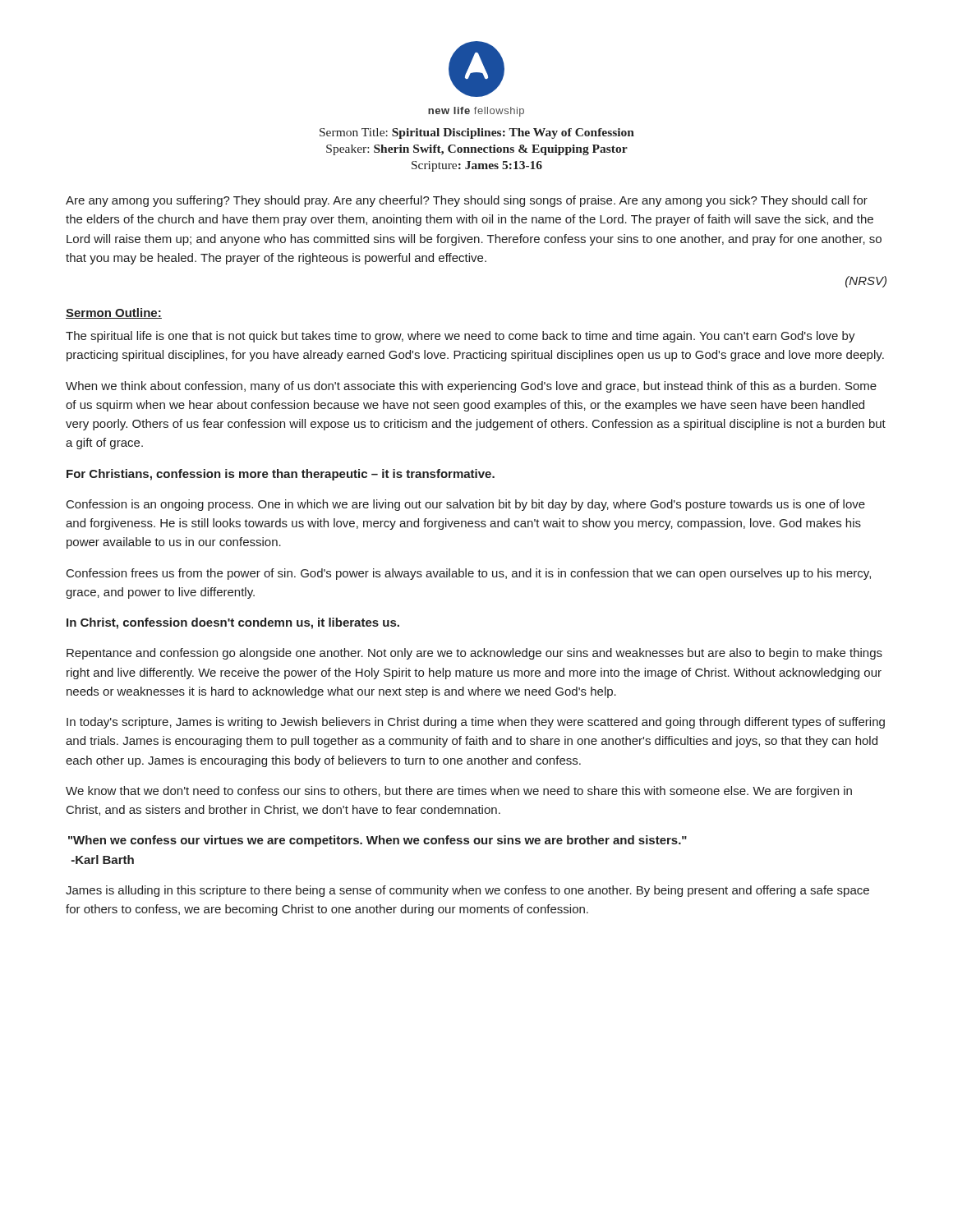Find the element starting "Repentance and confession go alongside one"
Screen dimensions: 1232x953
474,672
